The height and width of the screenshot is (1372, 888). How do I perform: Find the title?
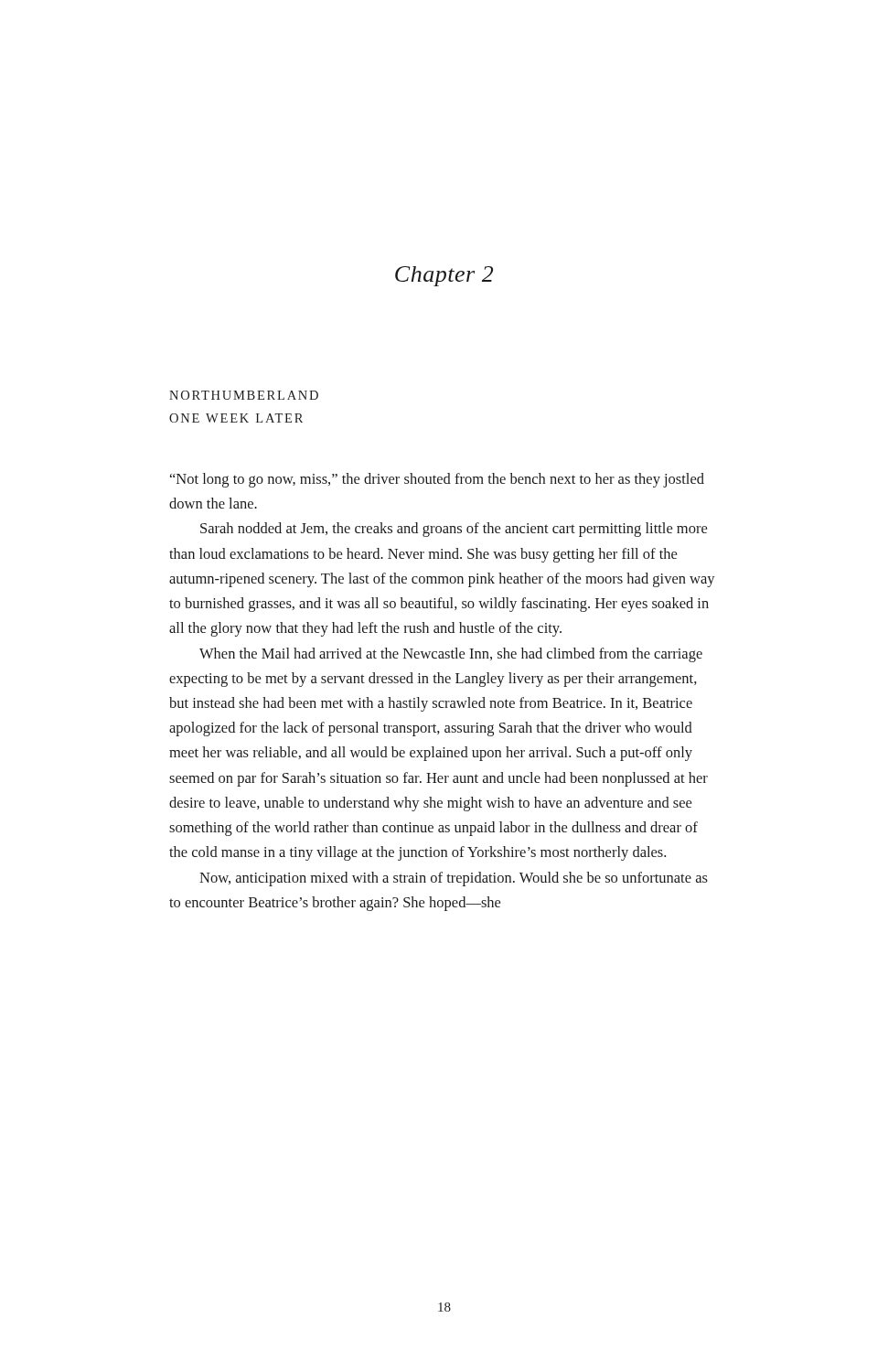(444, 274)
